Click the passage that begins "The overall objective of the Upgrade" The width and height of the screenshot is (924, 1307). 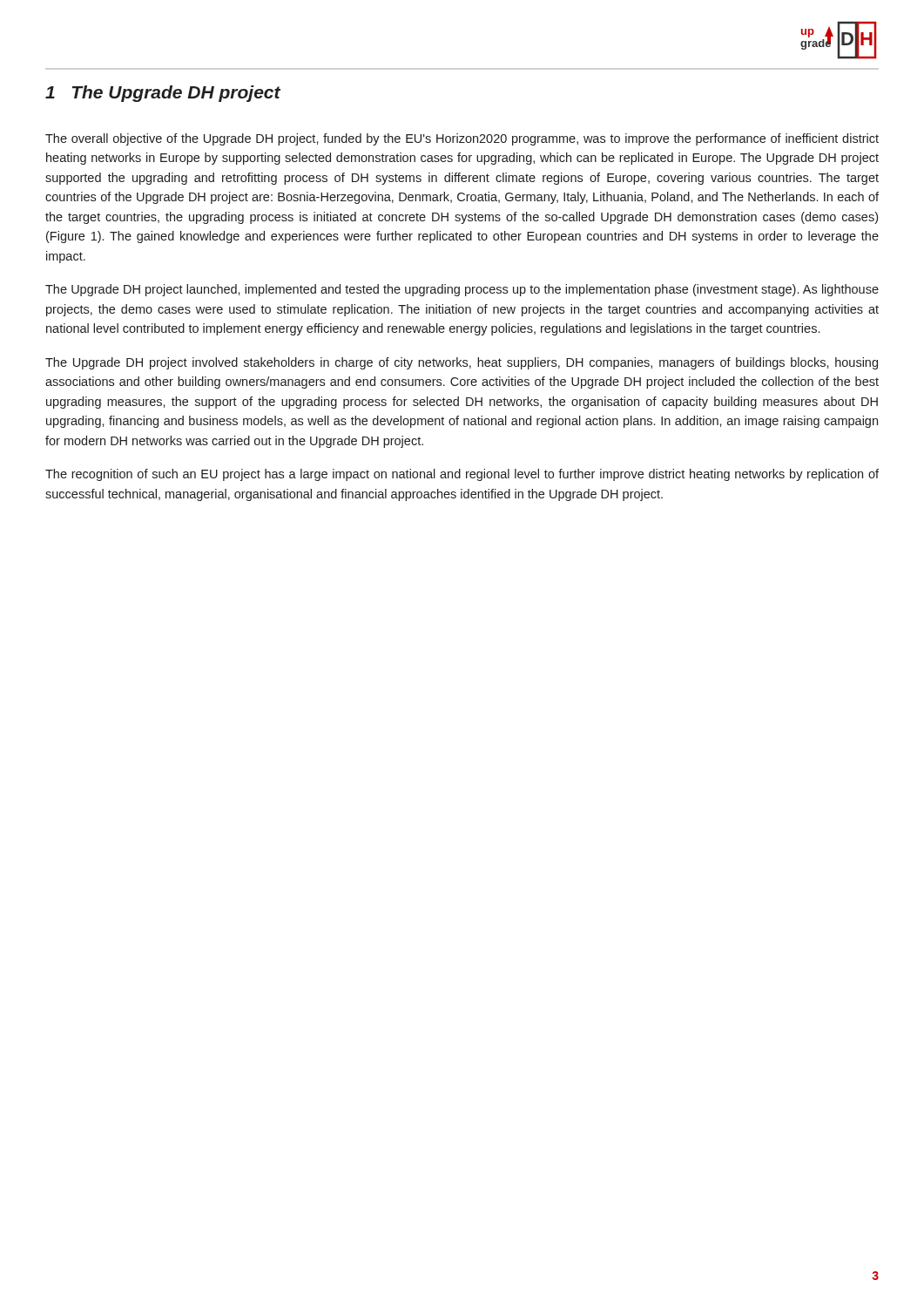[462, 197]
